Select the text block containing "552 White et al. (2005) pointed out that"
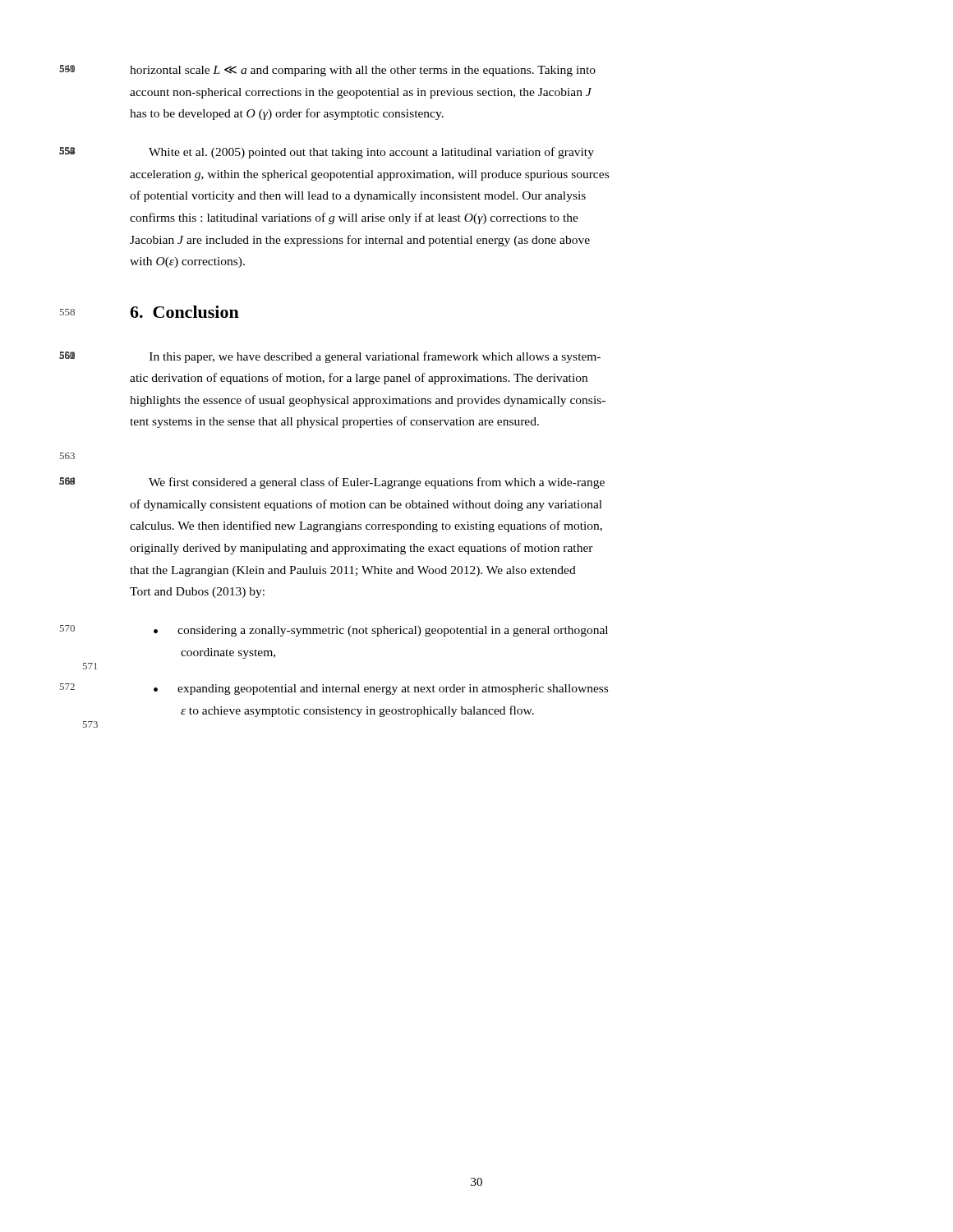Screen dimensions: 1232x953 (370, 205)
